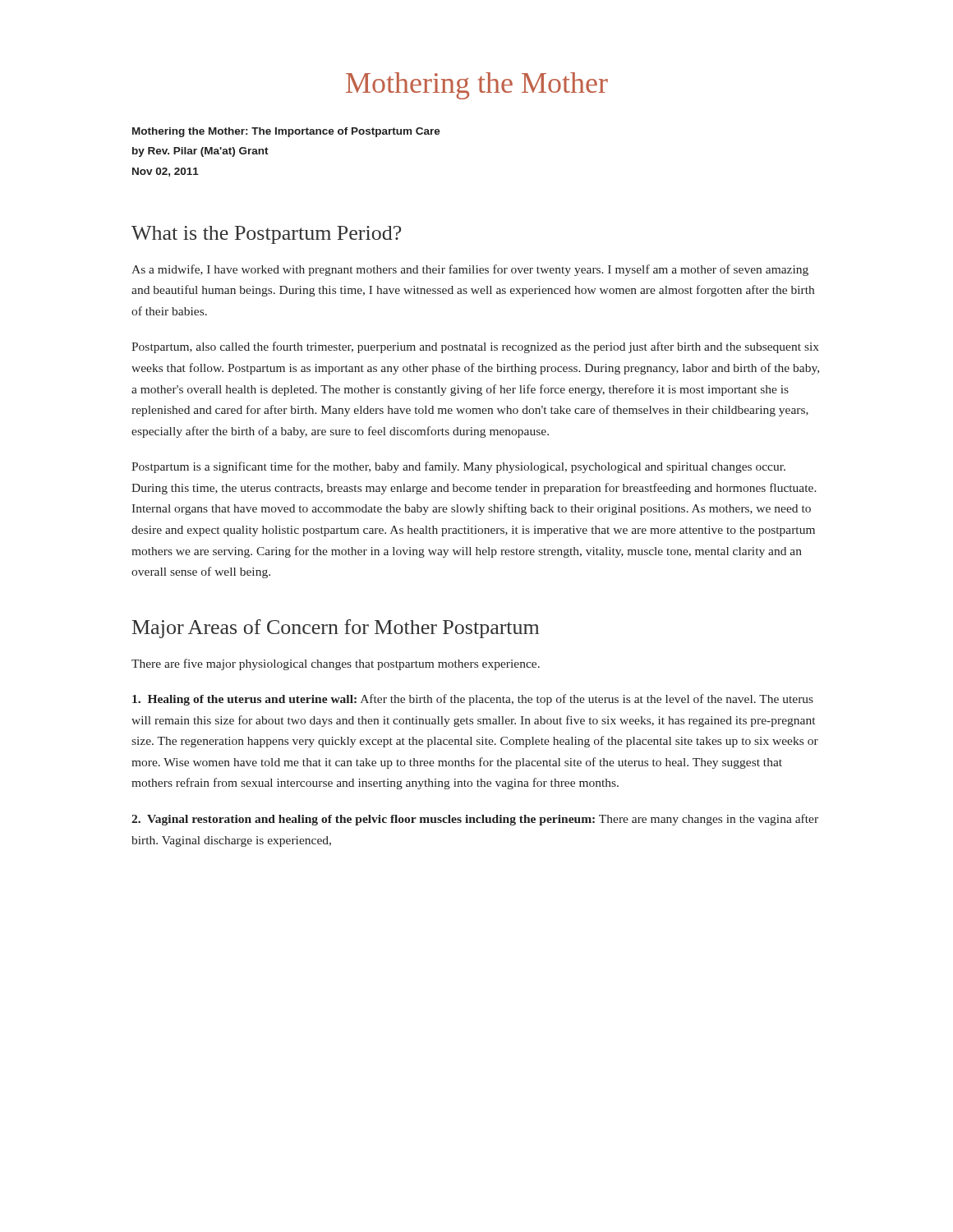Click on the element starting "Healing of the"

pos(475,741)
